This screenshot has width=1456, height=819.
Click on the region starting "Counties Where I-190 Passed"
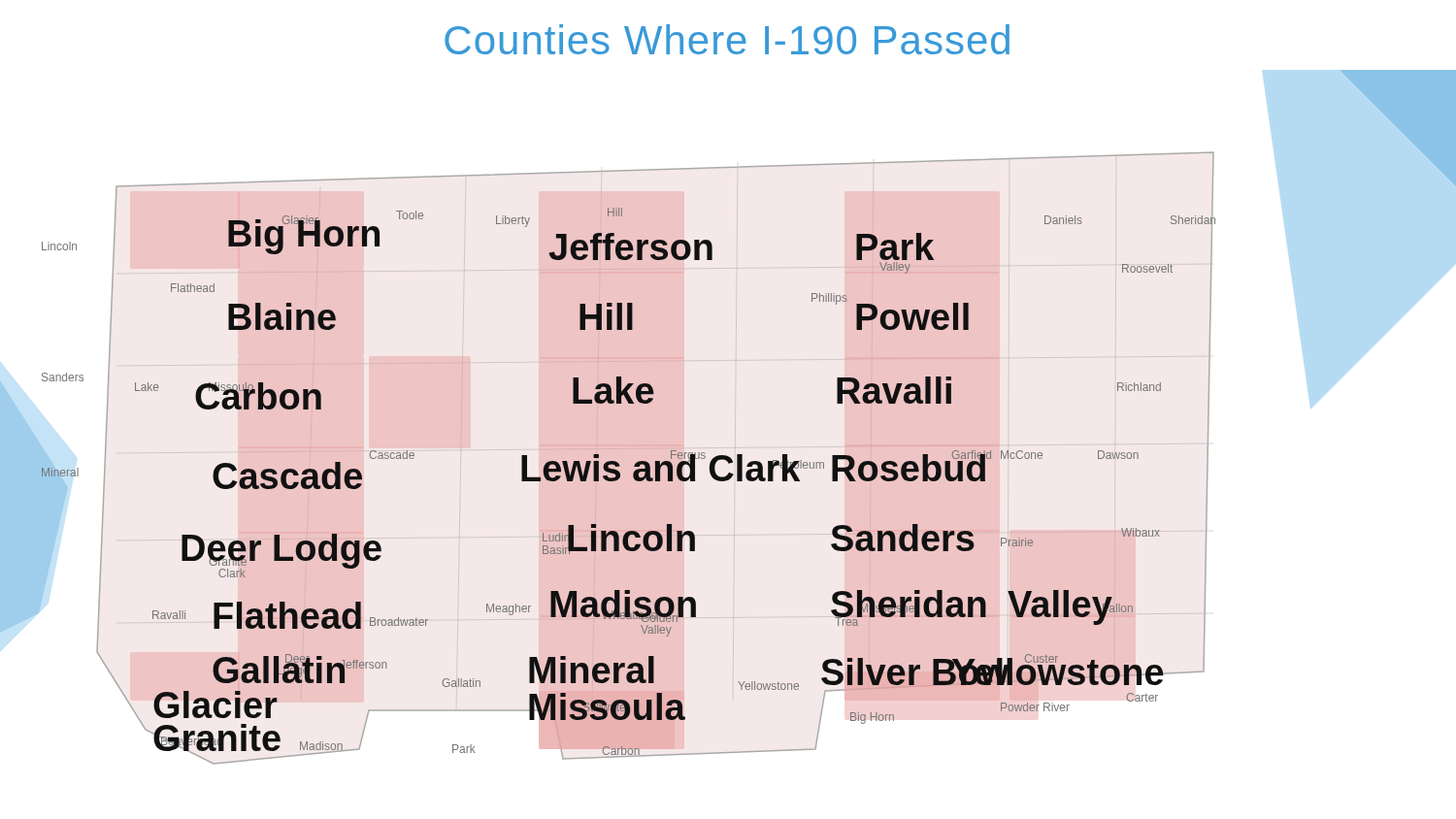click(728, 40)
